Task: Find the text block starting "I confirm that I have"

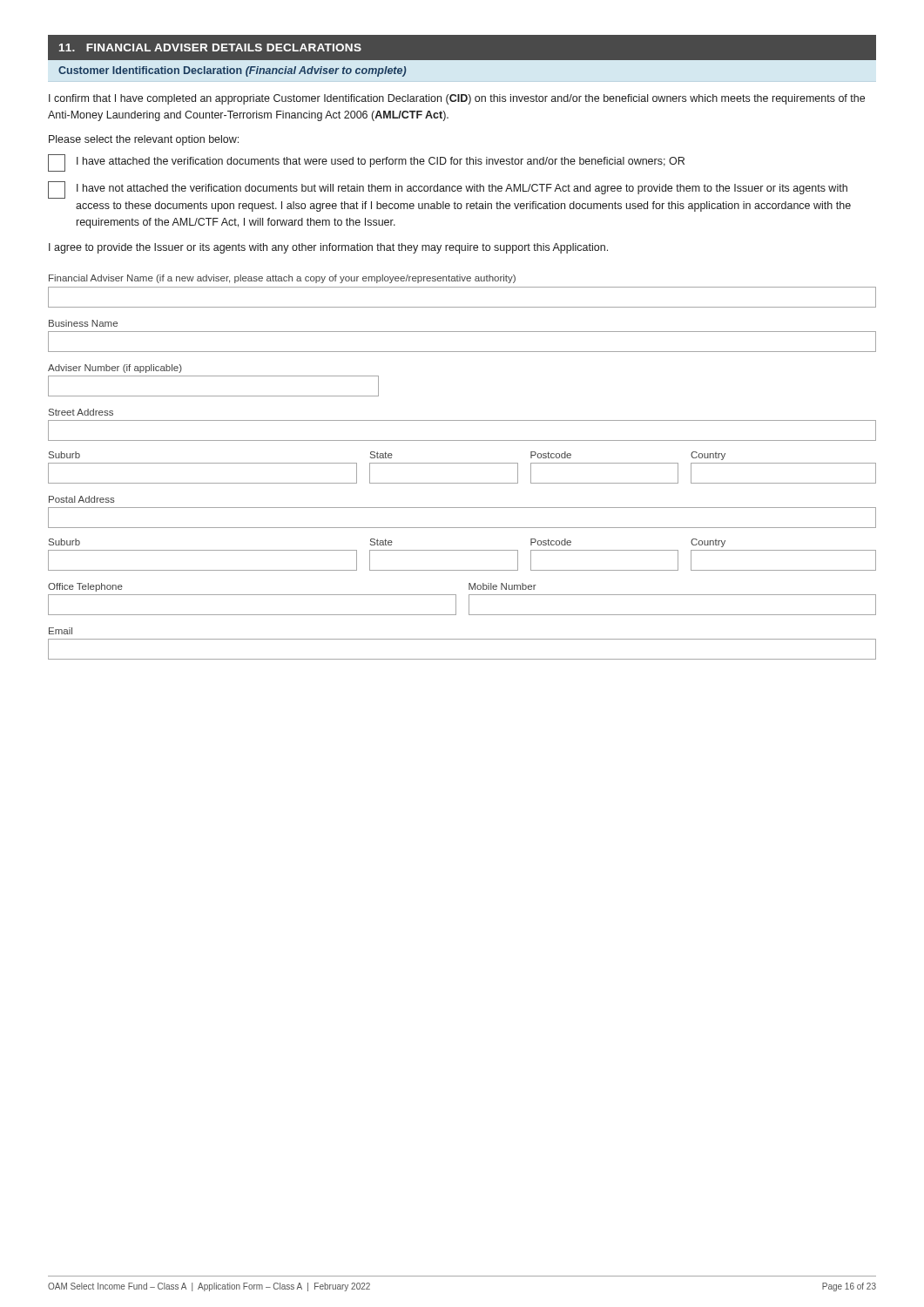Action: [457, 107]
